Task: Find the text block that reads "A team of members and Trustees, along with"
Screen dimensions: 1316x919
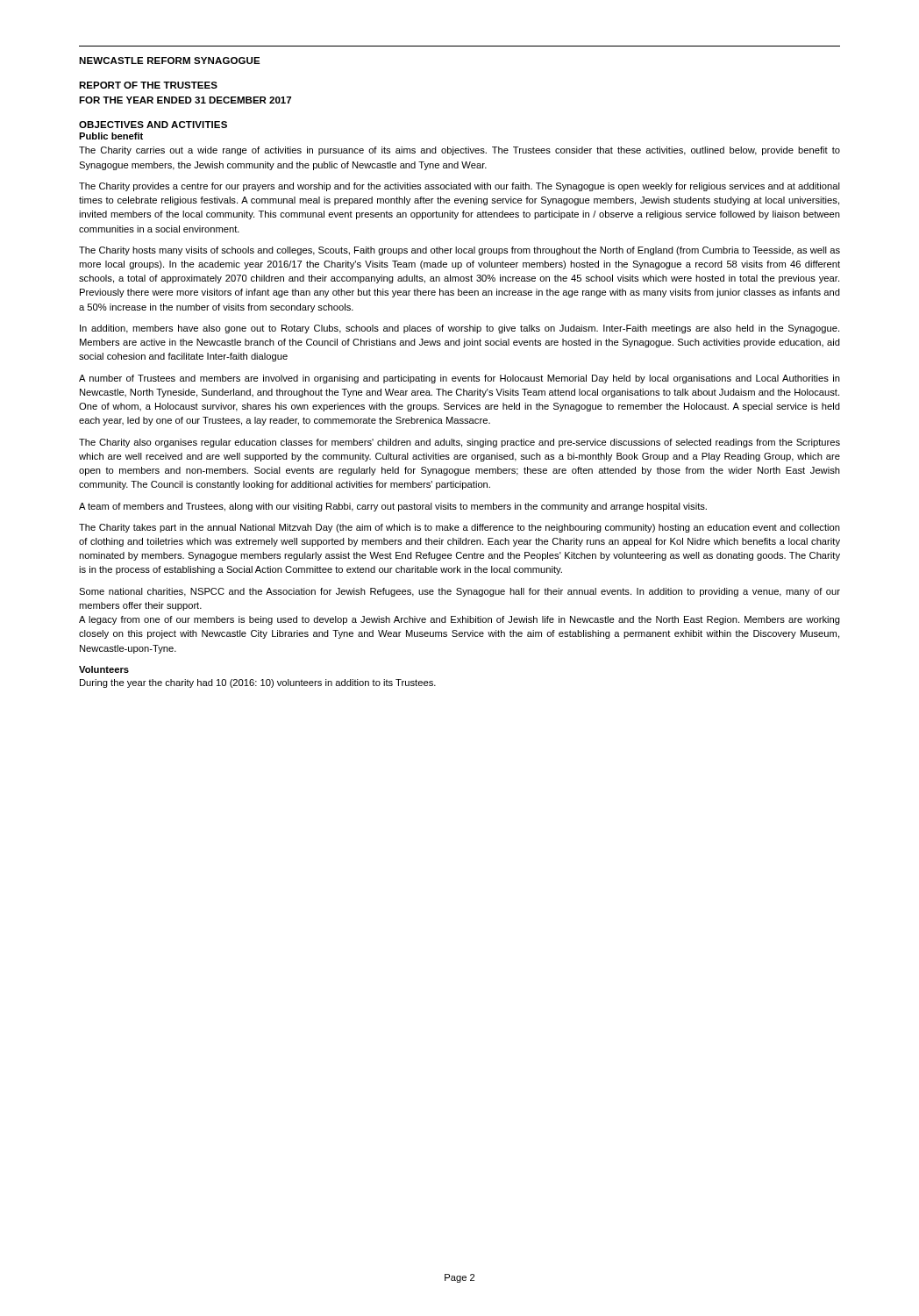Action: 393,506
